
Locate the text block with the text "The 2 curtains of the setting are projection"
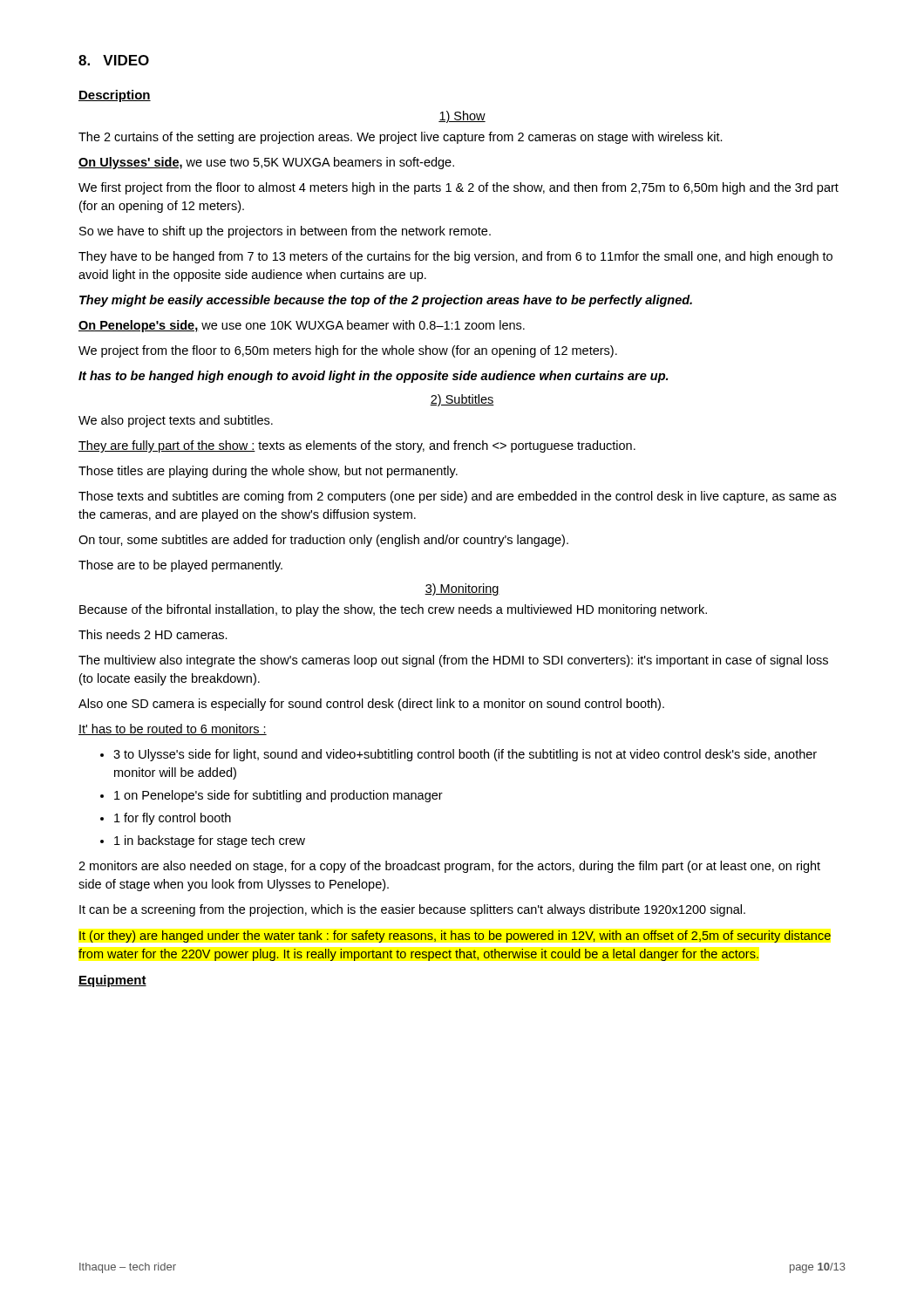[462, 137]
